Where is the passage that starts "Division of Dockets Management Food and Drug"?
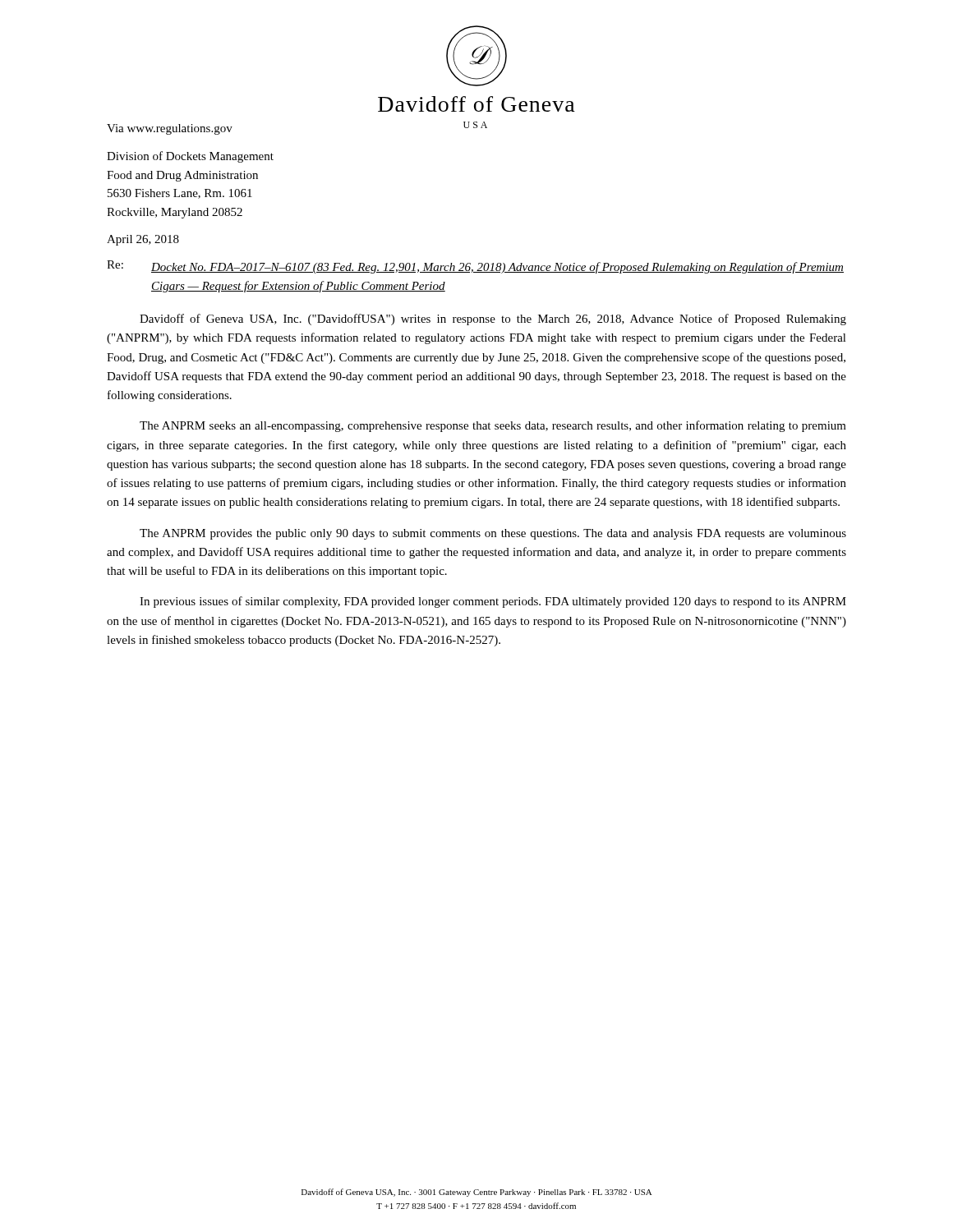The height and width of the screenshot is (1232, 953). tap(190, 184)
